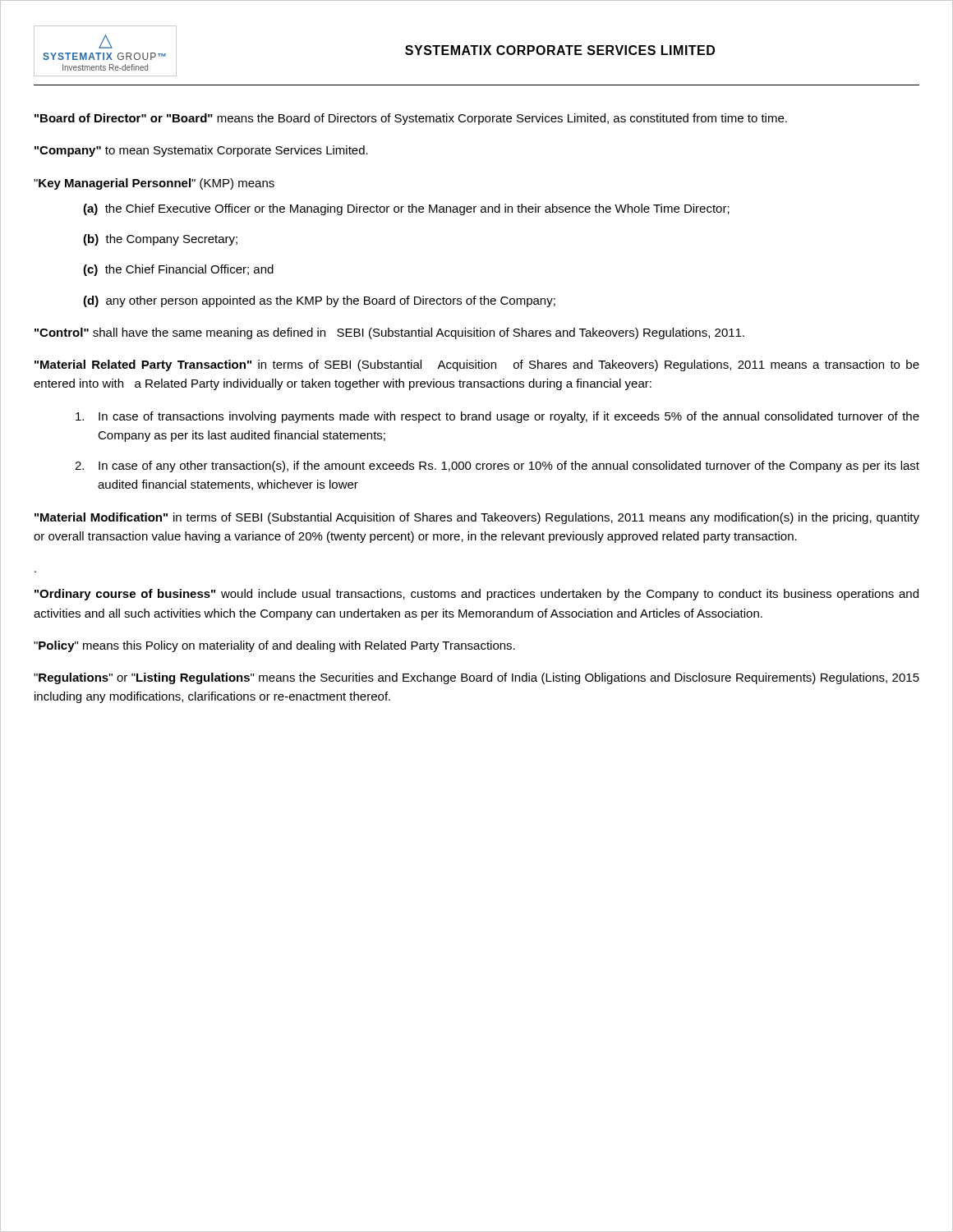Click the passage that begins ""Policy" means this"

275,645
